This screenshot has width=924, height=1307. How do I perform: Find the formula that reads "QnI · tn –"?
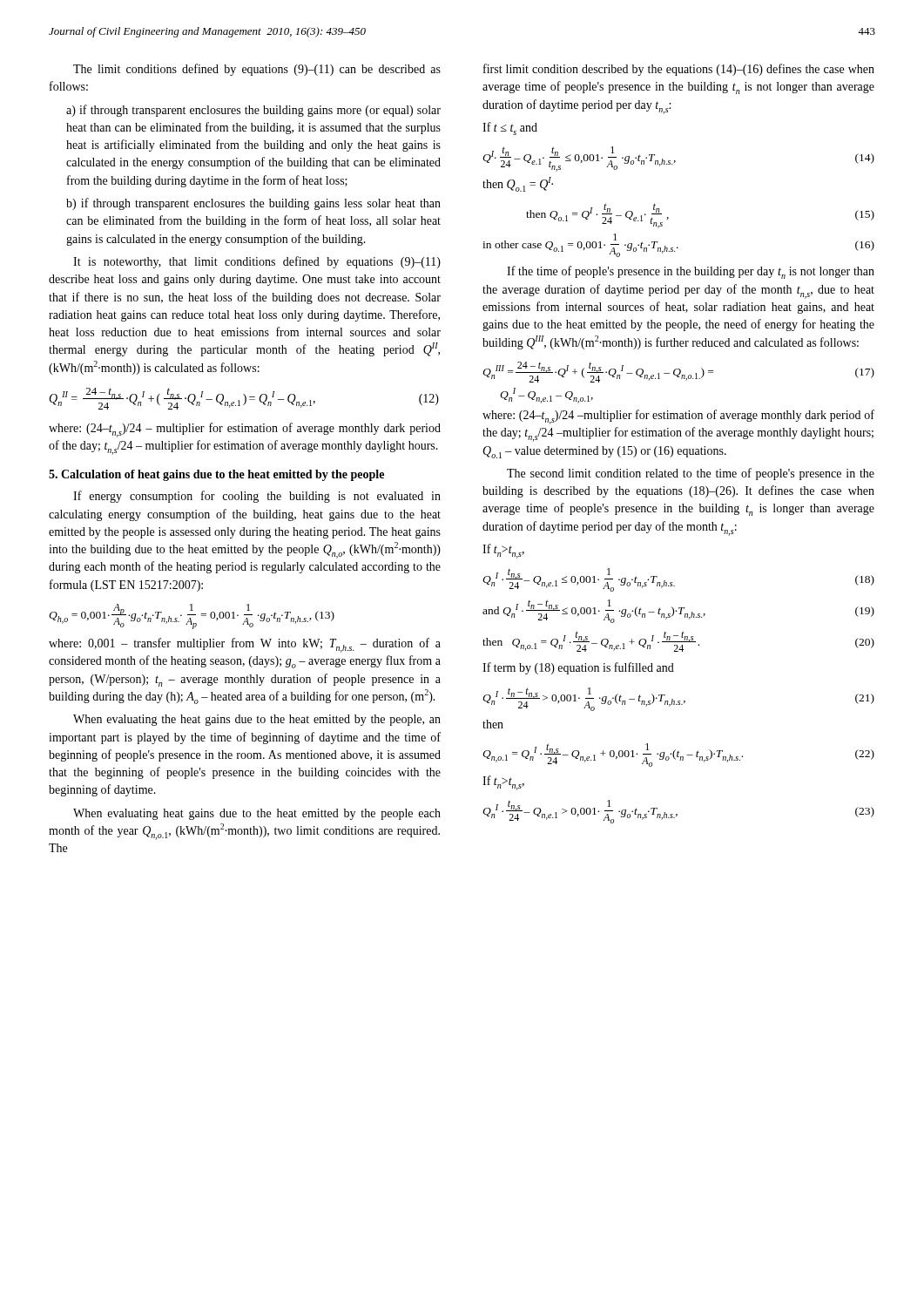(678, 698)
